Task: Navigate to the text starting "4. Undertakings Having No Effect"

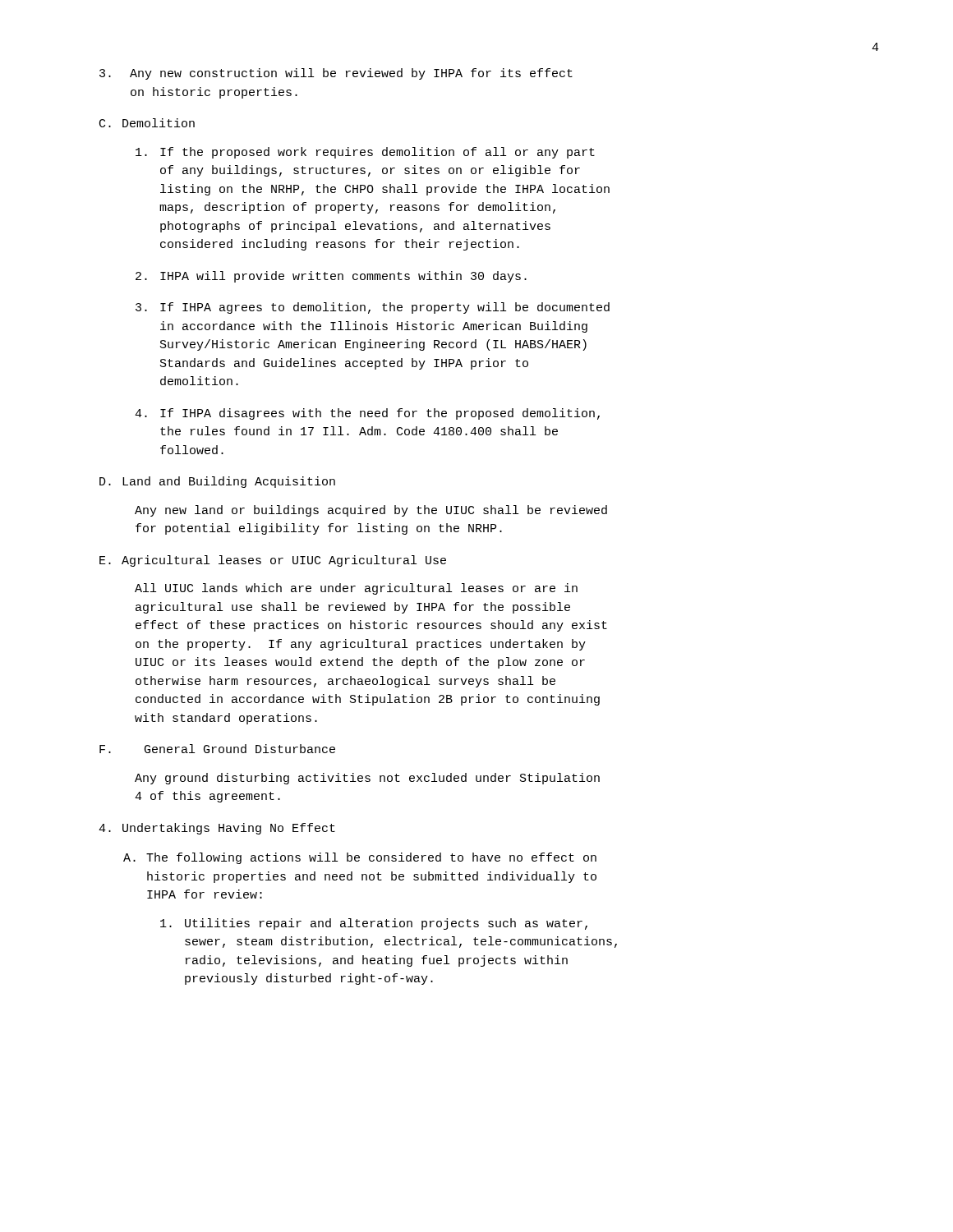Action: (217, 829)
